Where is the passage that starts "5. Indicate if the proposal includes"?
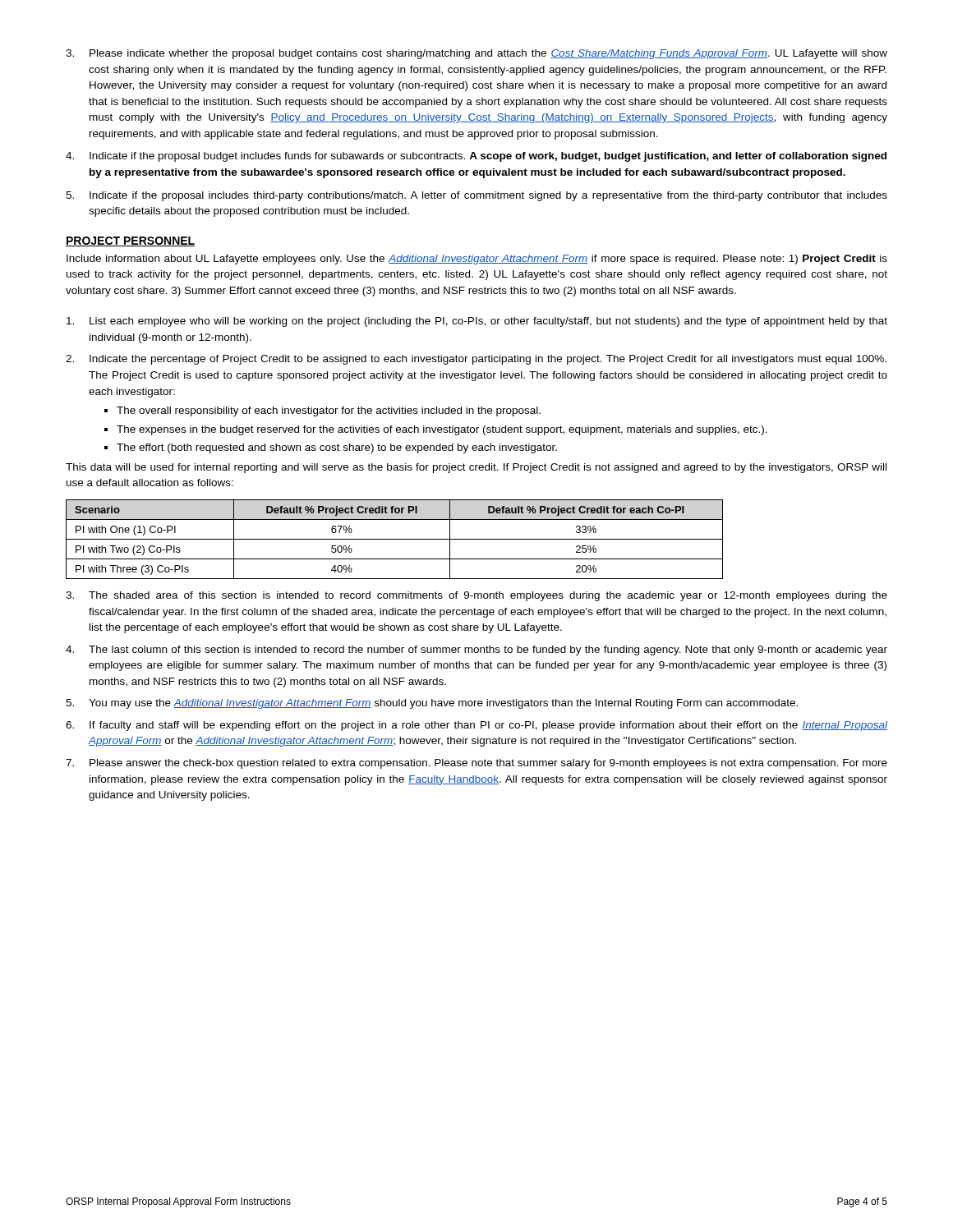Image resolution: width=953 pixels, height=1232 pixels. 476,203
